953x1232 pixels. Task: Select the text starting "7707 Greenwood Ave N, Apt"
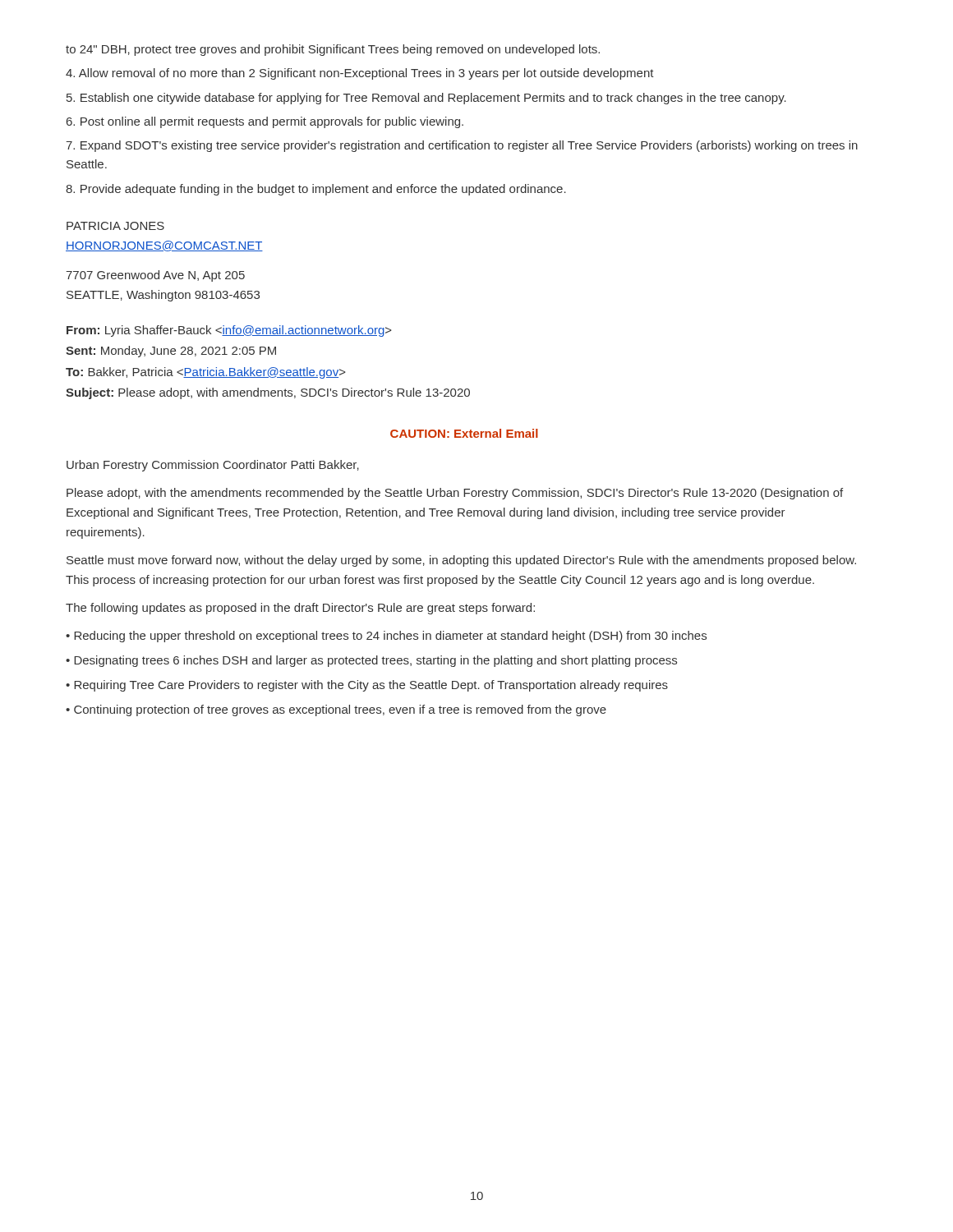coord(163,284)
